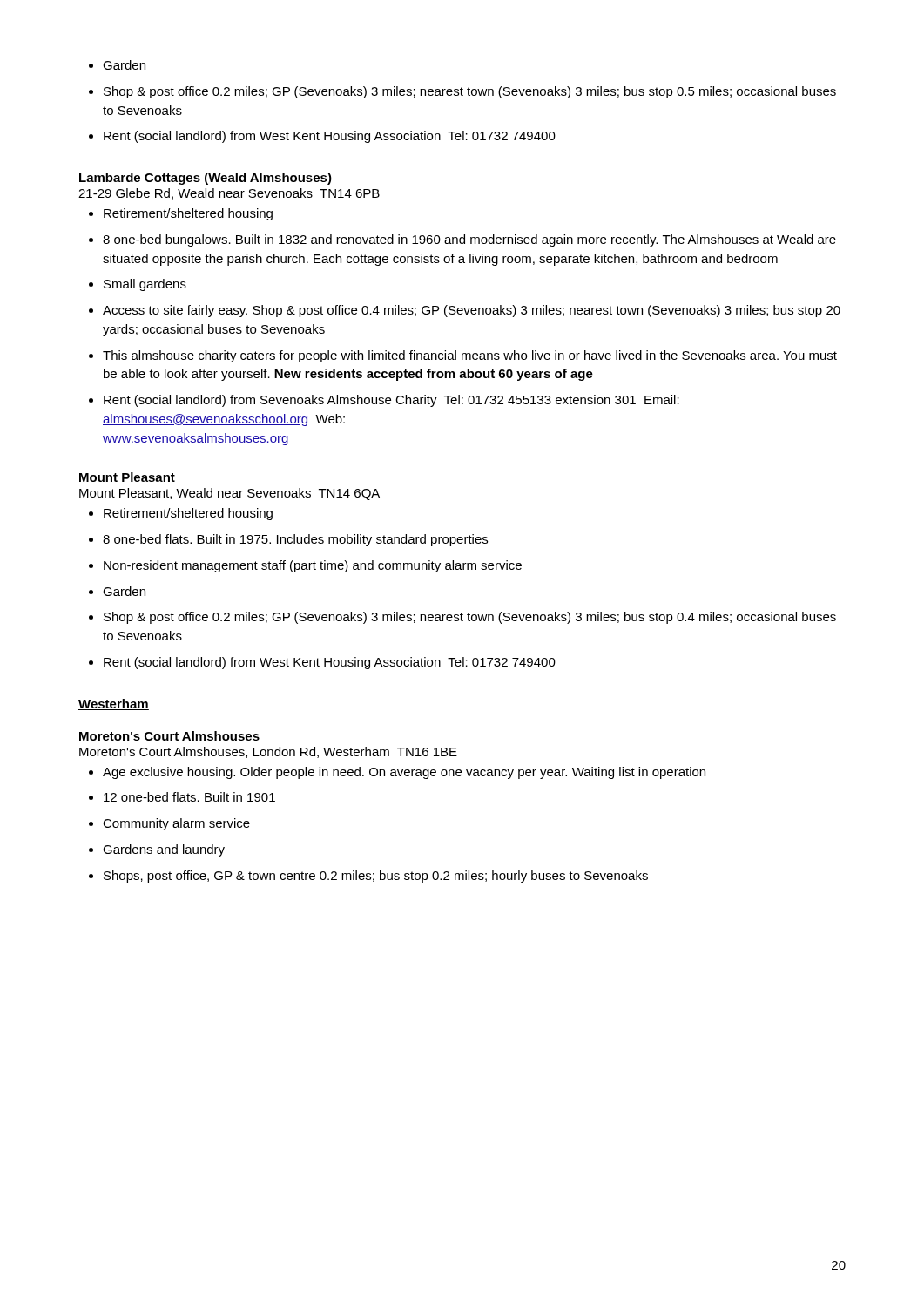Navigate to the region starting "Age exclusive housing. Older people"
924x1307 pixels.
tap(462, 771)
